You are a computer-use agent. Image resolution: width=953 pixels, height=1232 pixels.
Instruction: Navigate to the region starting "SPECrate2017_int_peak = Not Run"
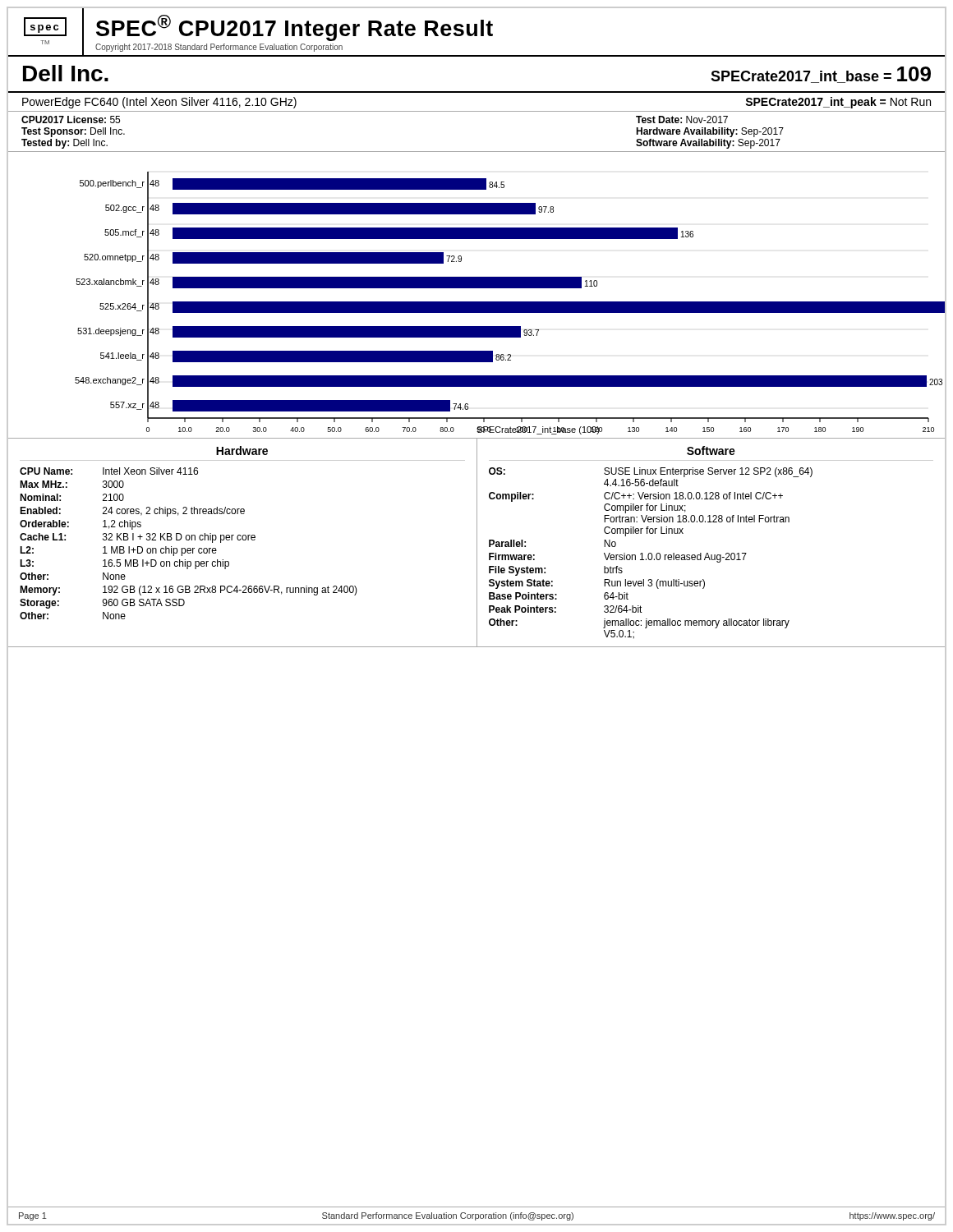[x=838, y=102]
